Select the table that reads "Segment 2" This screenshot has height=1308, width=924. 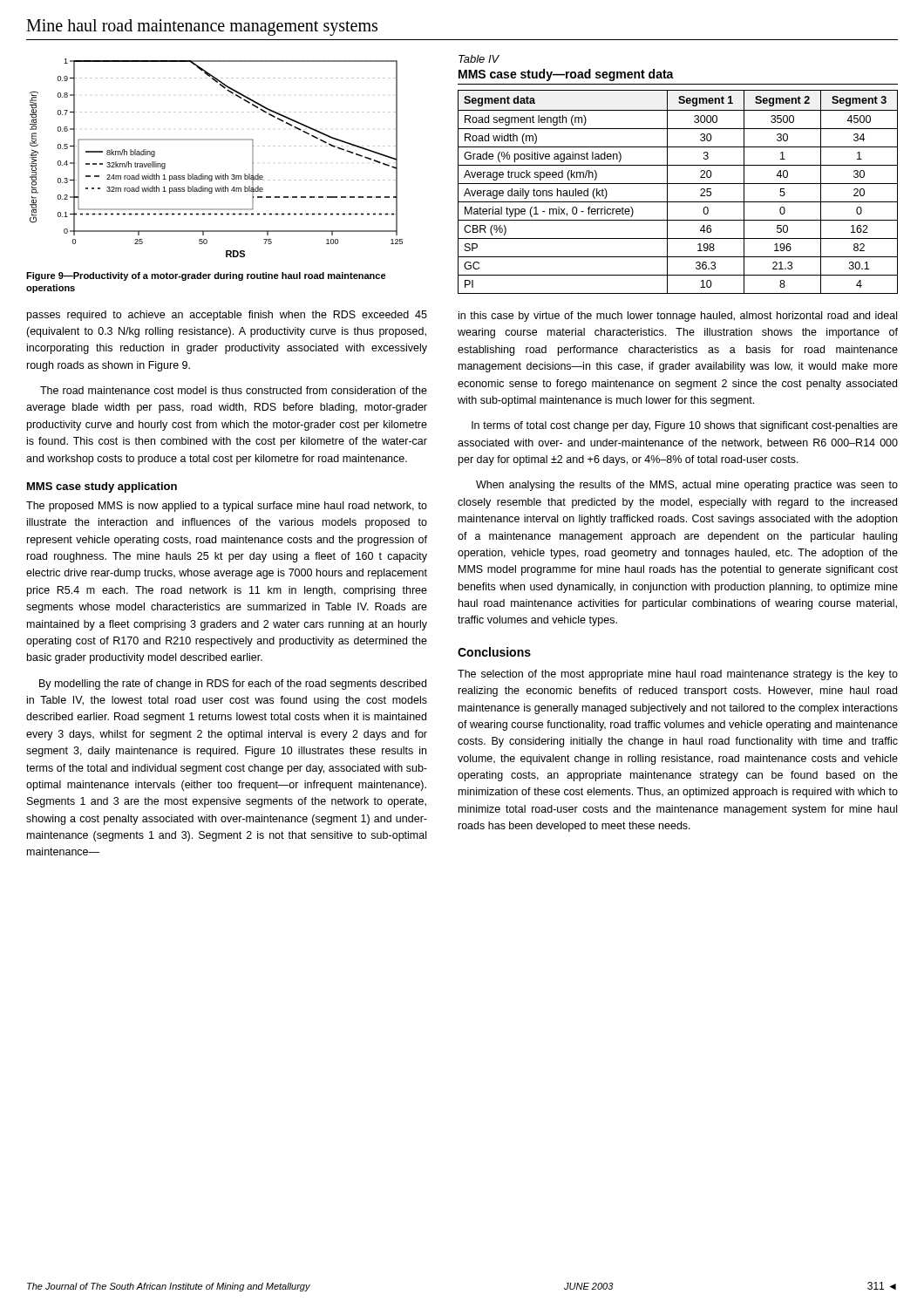[678, 173]
